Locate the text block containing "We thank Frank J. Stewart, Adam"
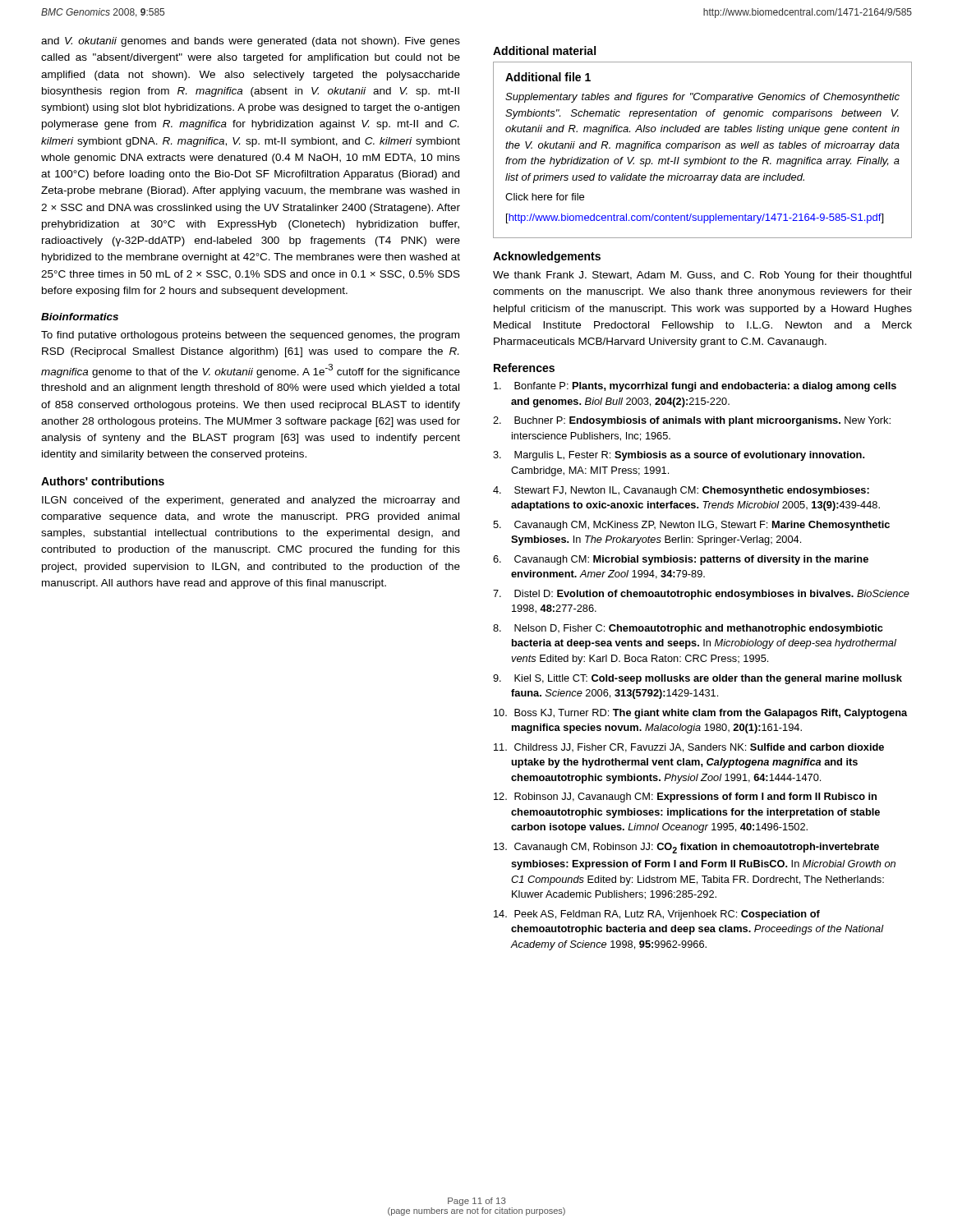 (x=702, y=309)
